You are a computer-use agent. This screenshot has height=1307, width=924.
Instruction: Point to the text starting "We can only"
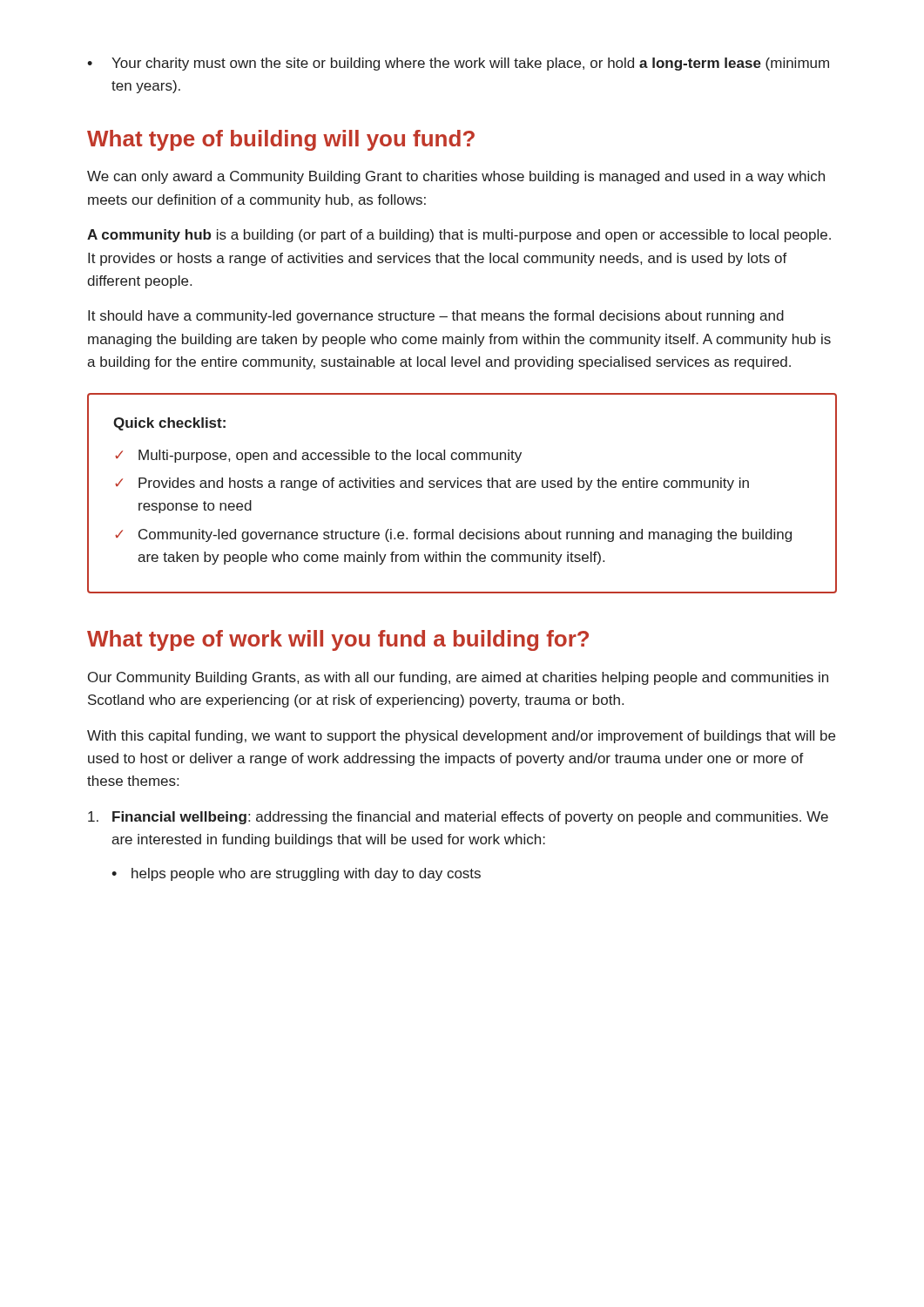(x=456, y=188)
